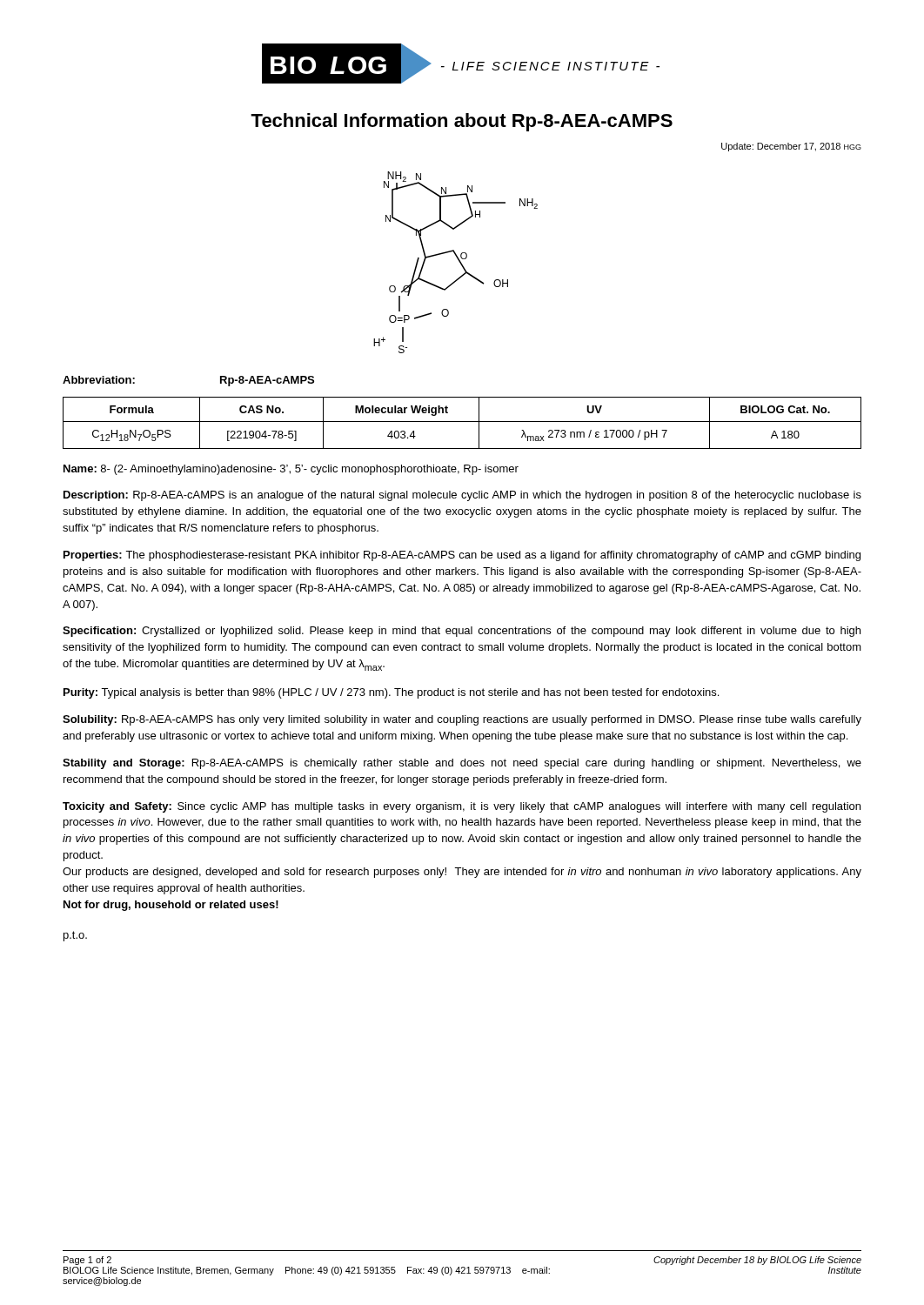Navigate to the block starting "Solubility: Rp-8-AEA-cAMPS has only very"
Viewport: 924px width, 1305px height.
click(x=462, y=727)
